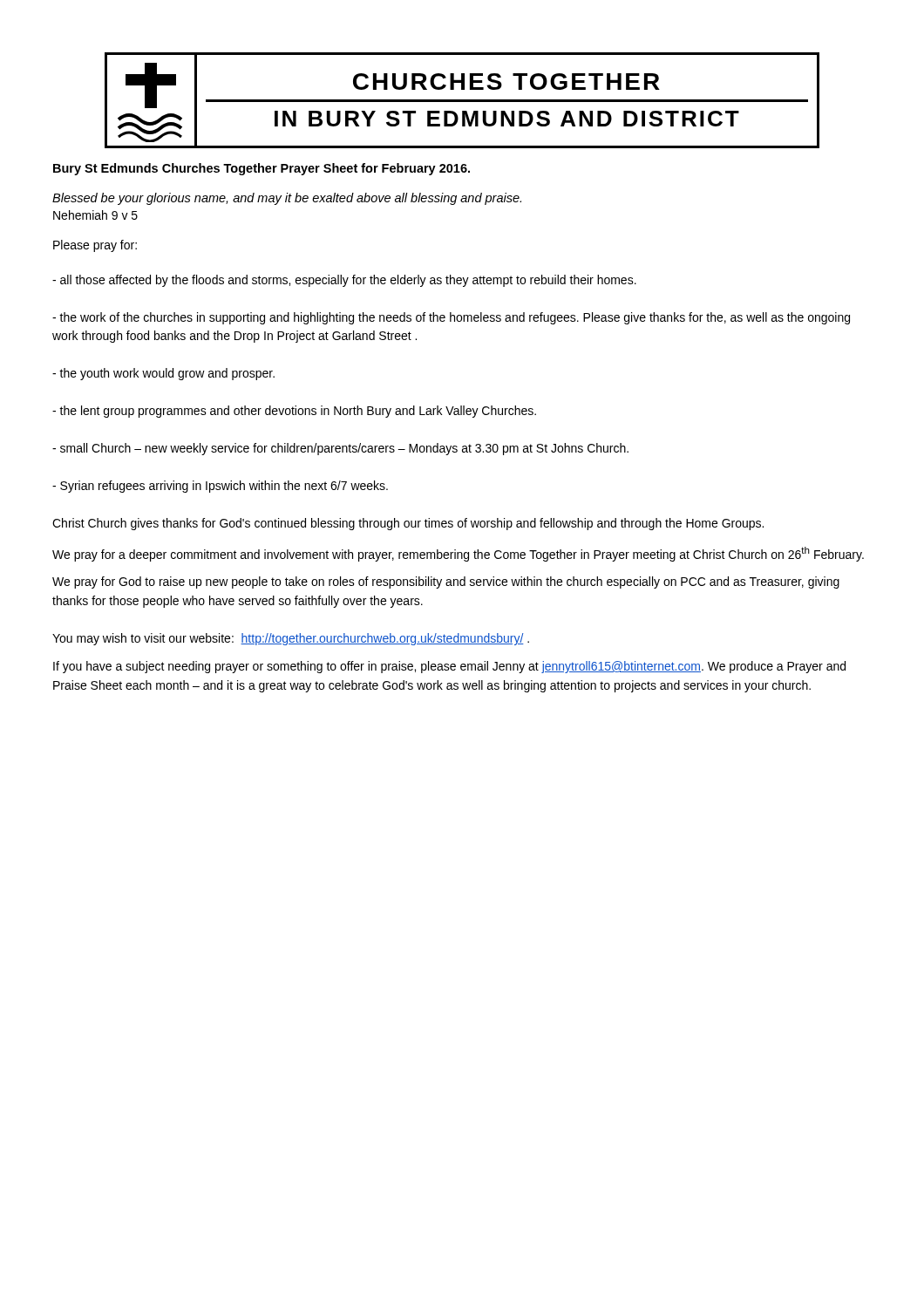Find the list item containing "the youth work"

pyautogui.click(x=164, y=373)
